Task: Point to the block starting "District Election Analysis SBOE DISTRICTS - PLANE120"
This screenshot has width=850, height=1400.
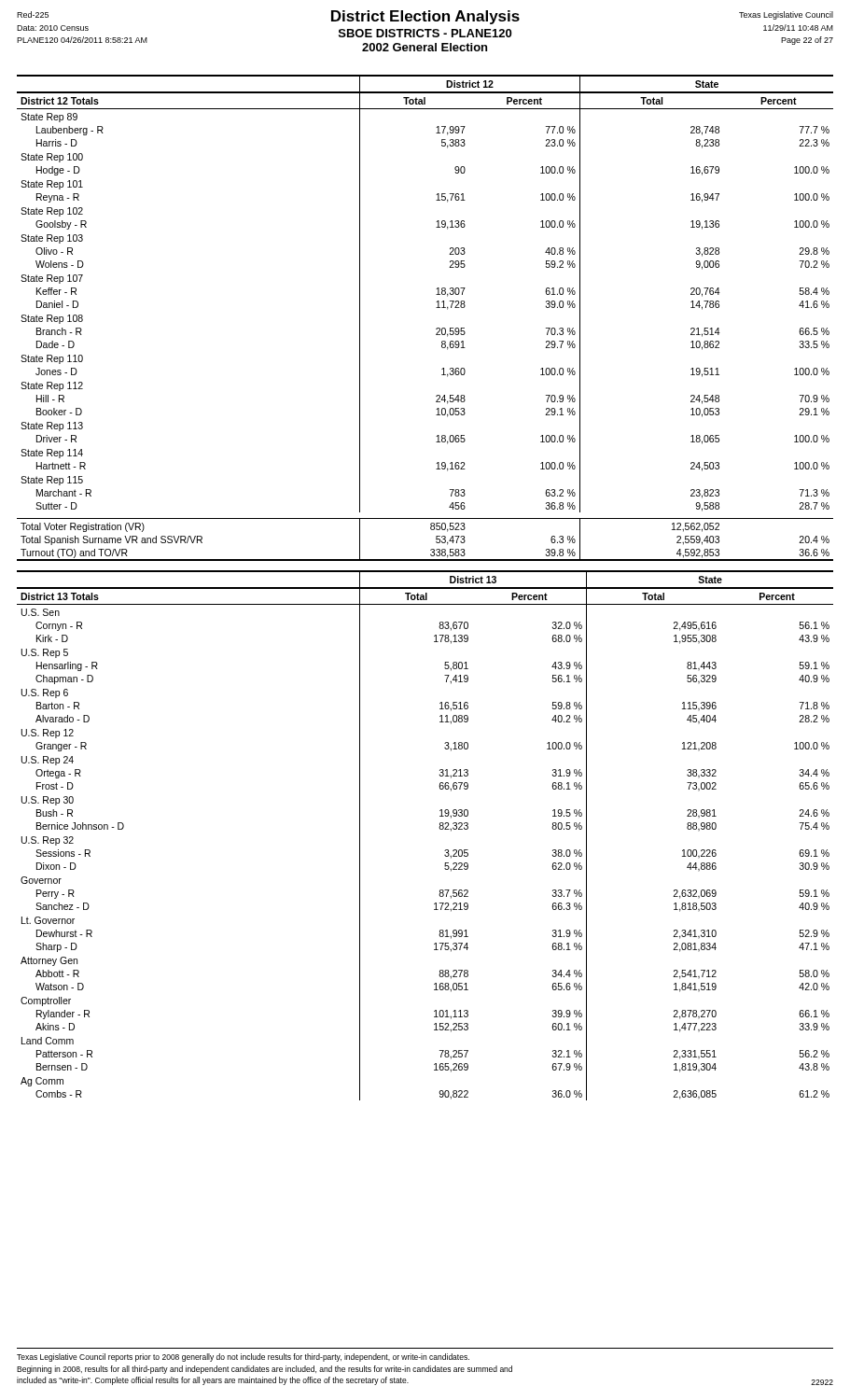Action: [x=425, y=31]
